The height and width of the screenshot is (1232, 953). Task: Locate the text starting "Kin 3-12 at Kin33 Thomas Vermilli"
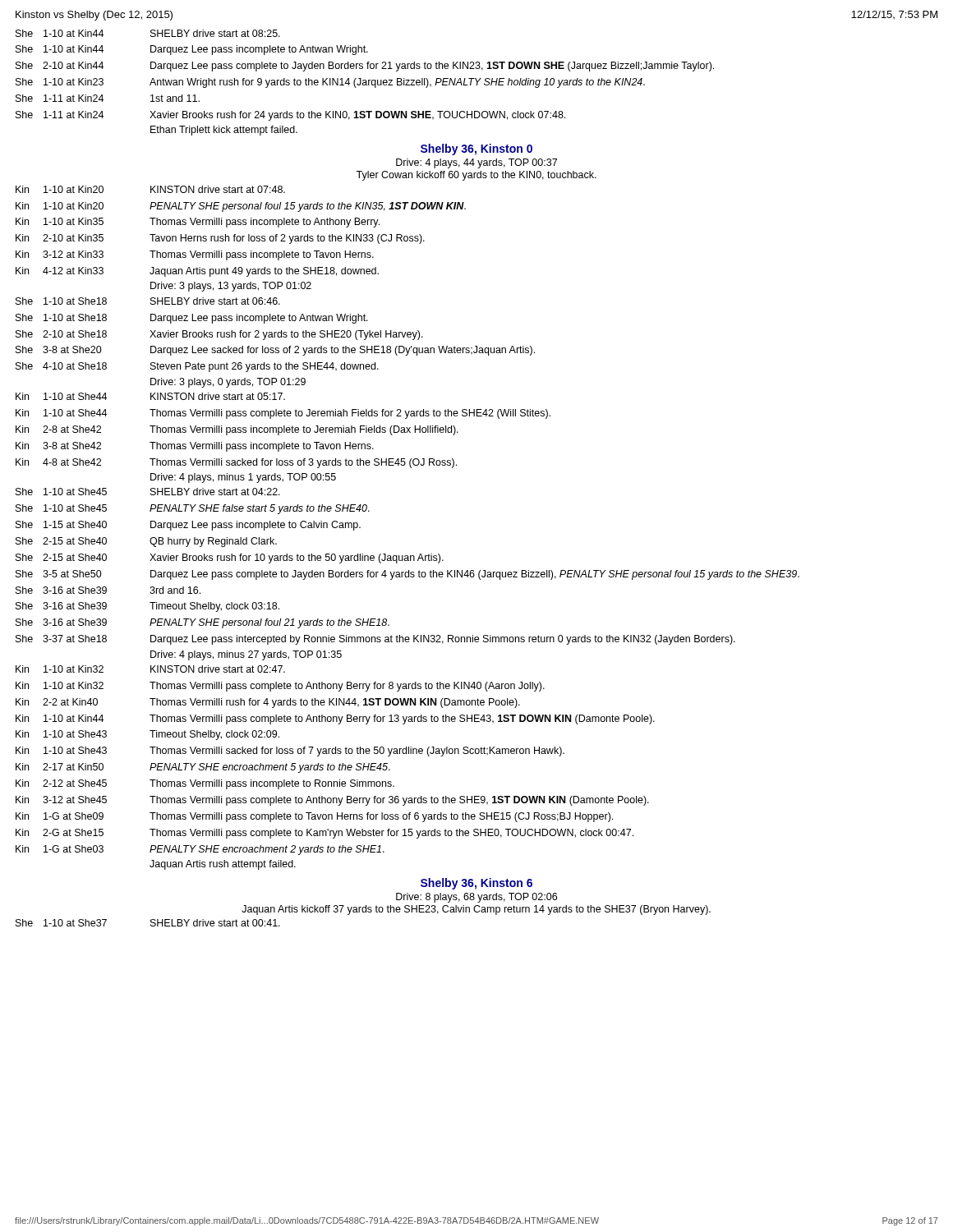[195, 255]
